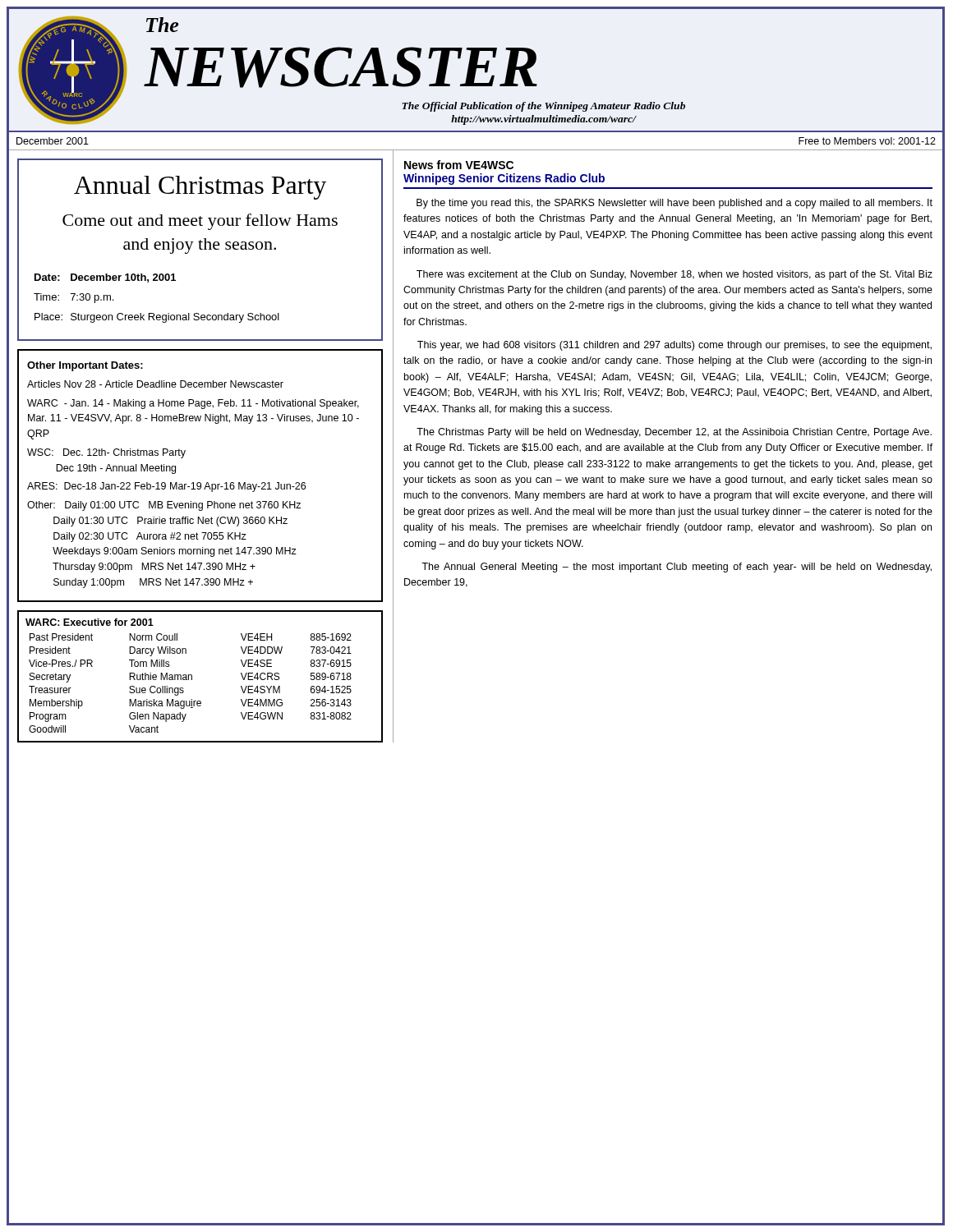Locate the title that reads "Annual Christmas Party"

tap(200, 185)
